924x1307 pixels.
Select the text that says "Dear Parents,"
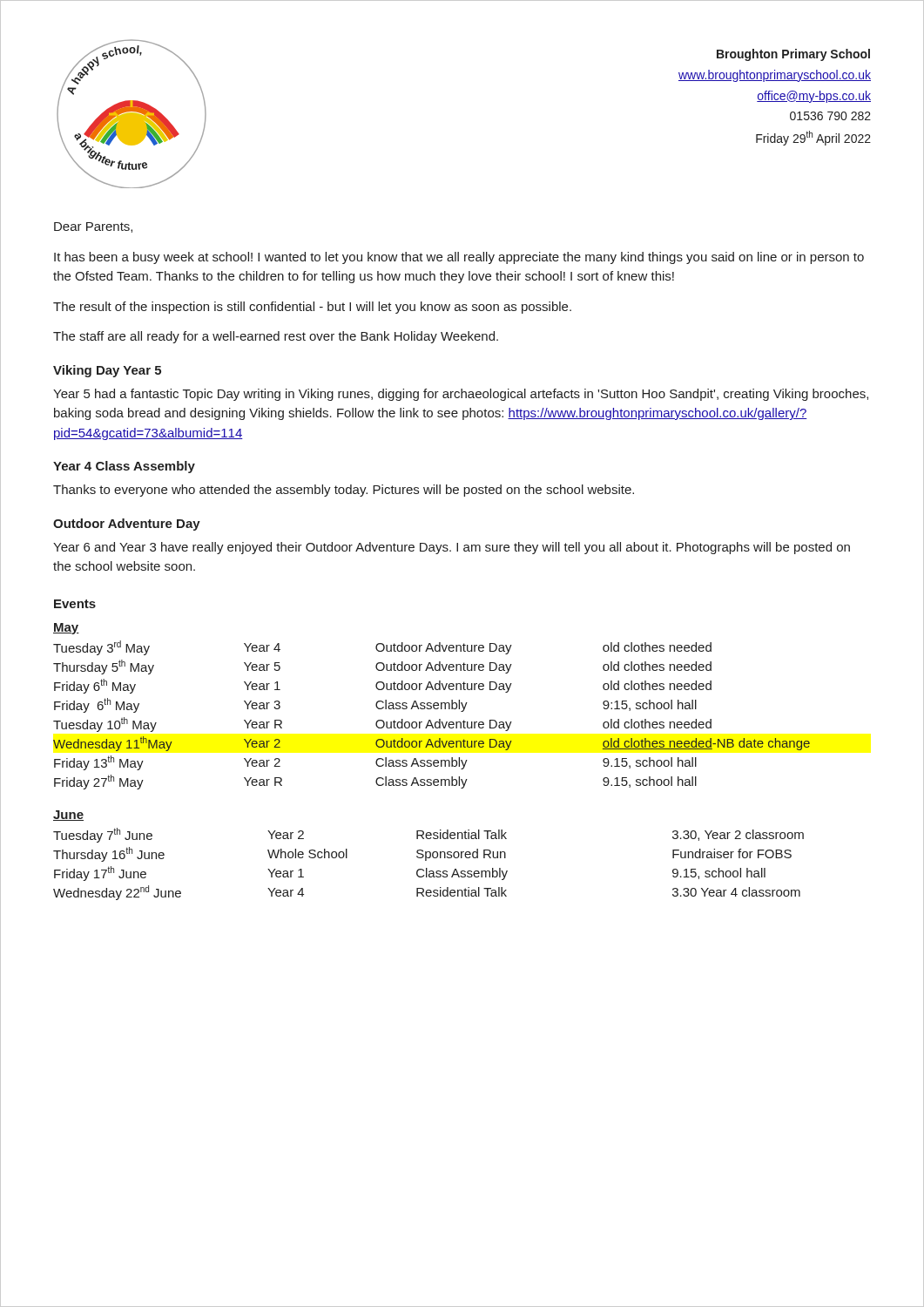tap(93, 226)
